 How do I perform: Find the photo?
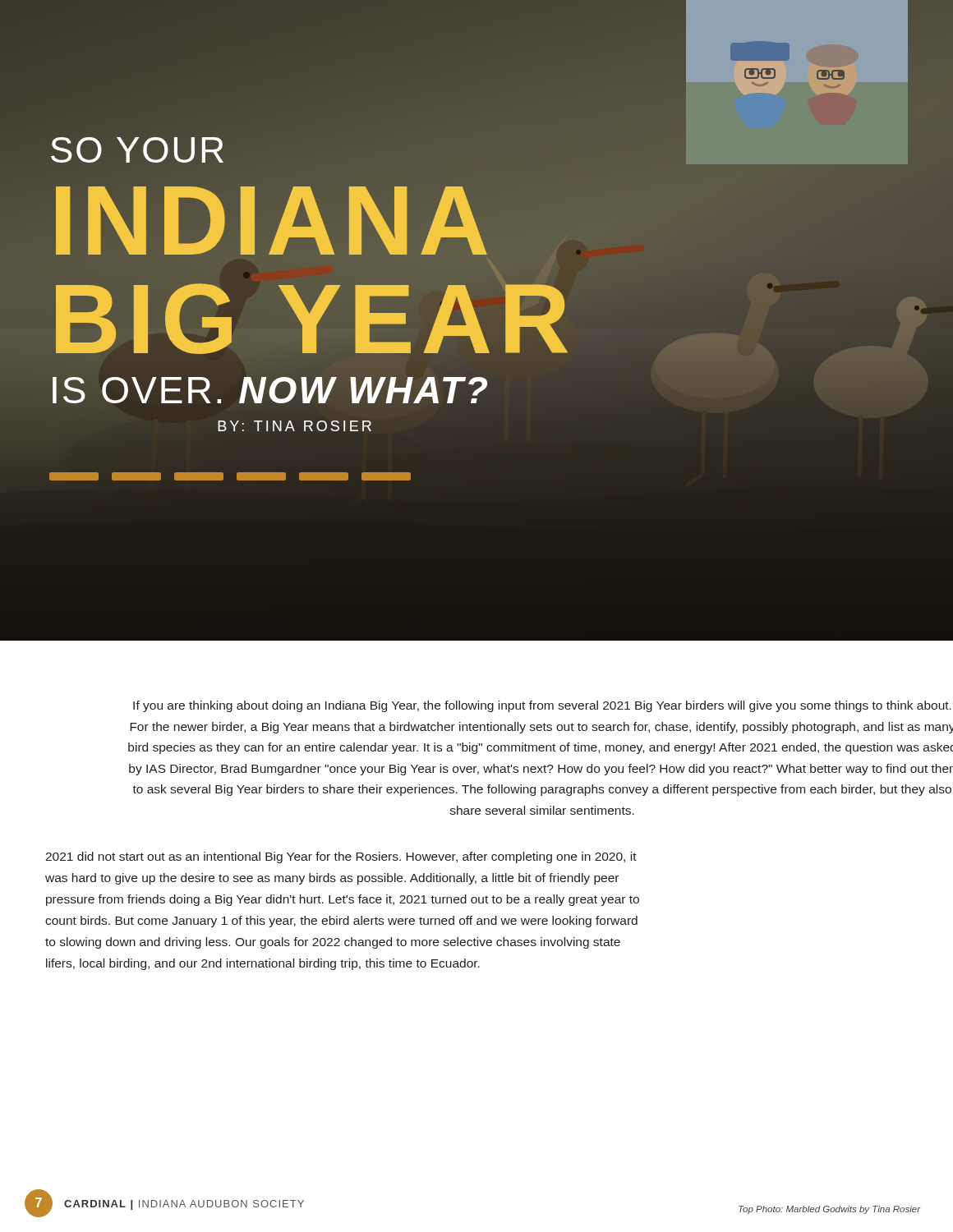click(797, 82)
